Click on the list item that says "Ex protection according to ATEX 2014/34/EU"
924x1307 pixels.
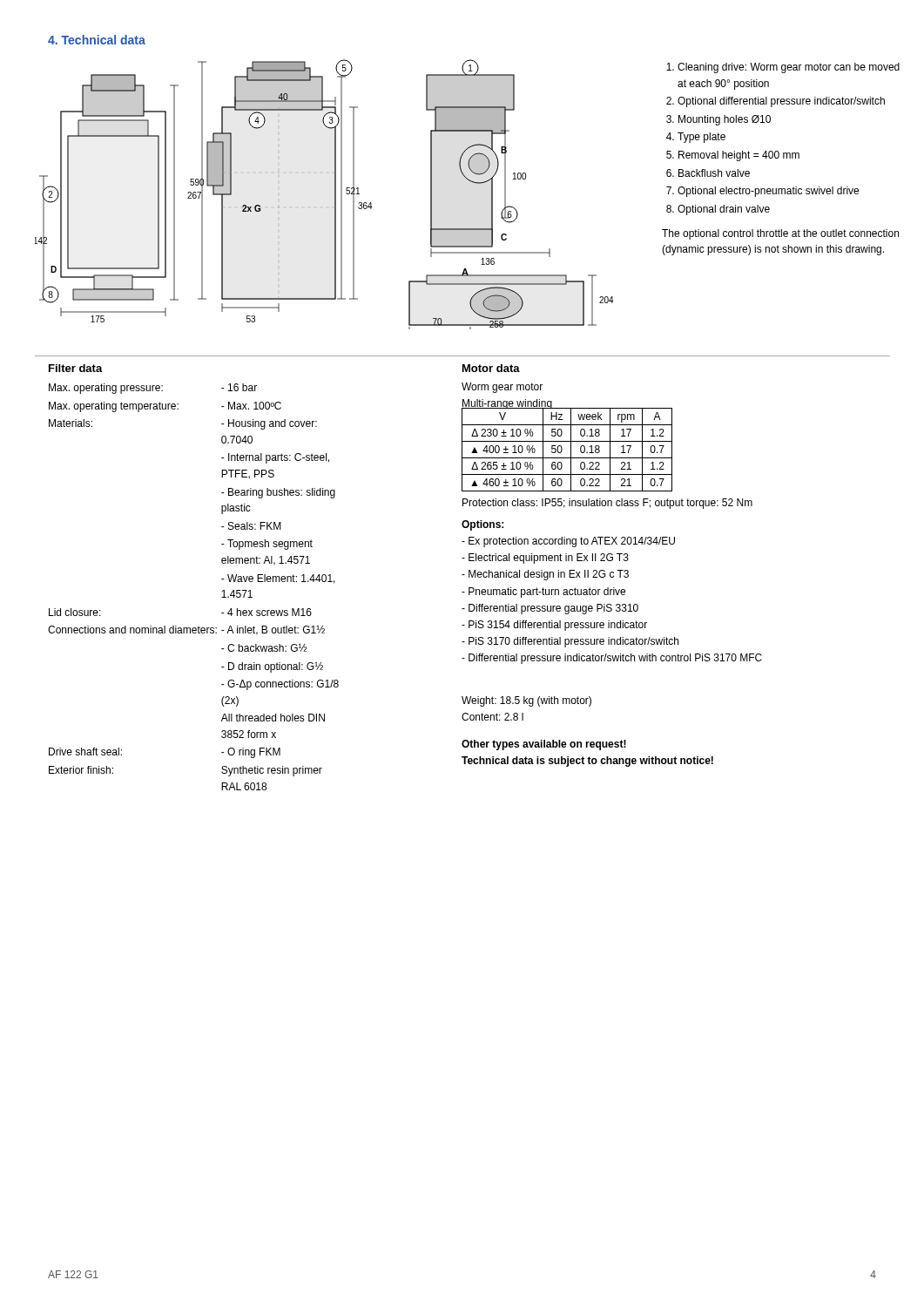(x=612, y=600)
